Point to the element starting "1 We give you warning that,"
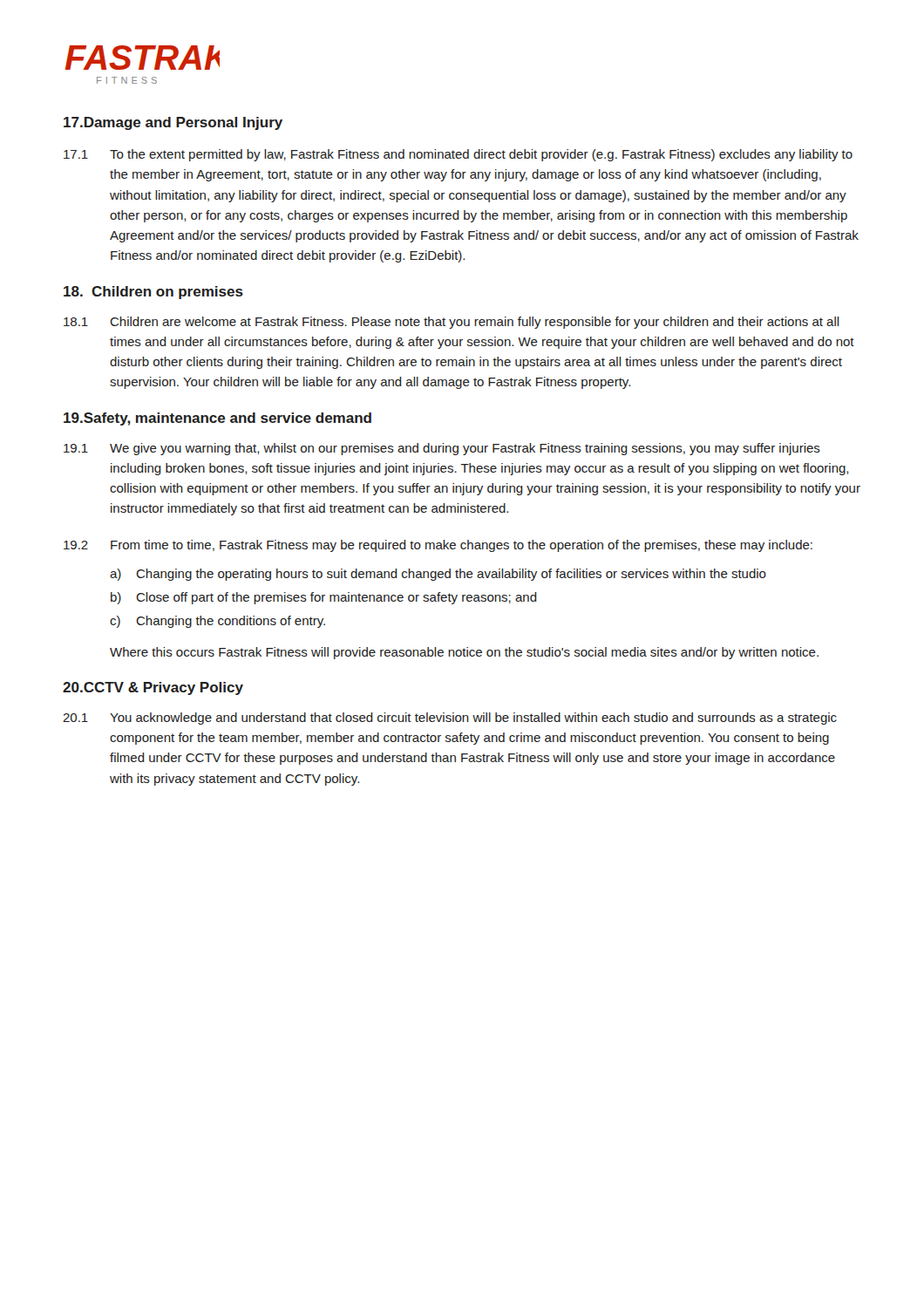This screenshot has height=1308, width=924. click(462, 478)
